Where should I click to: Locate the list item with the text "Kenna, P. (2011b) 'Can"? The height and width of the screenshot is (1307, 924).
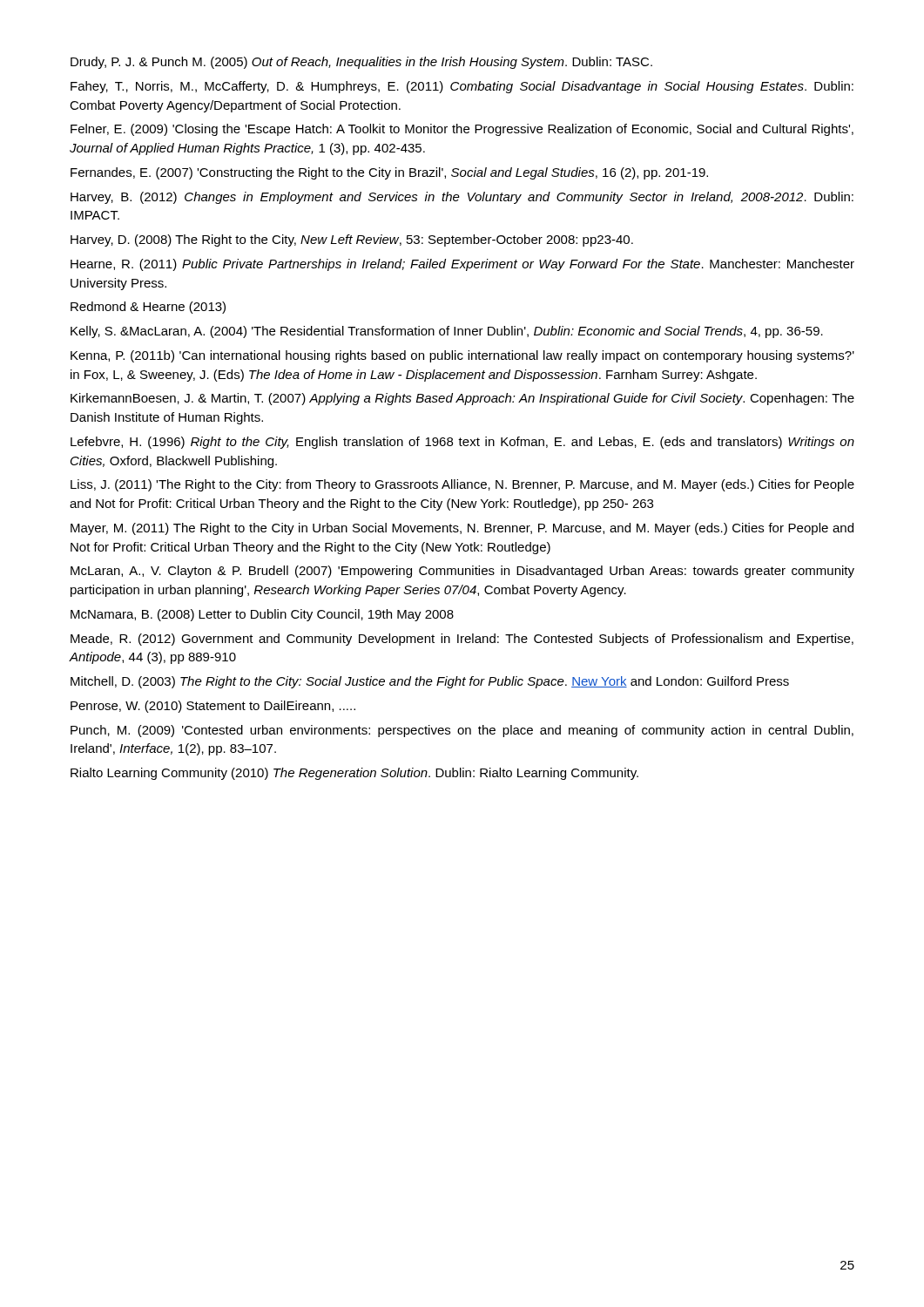tap(462, 364)
